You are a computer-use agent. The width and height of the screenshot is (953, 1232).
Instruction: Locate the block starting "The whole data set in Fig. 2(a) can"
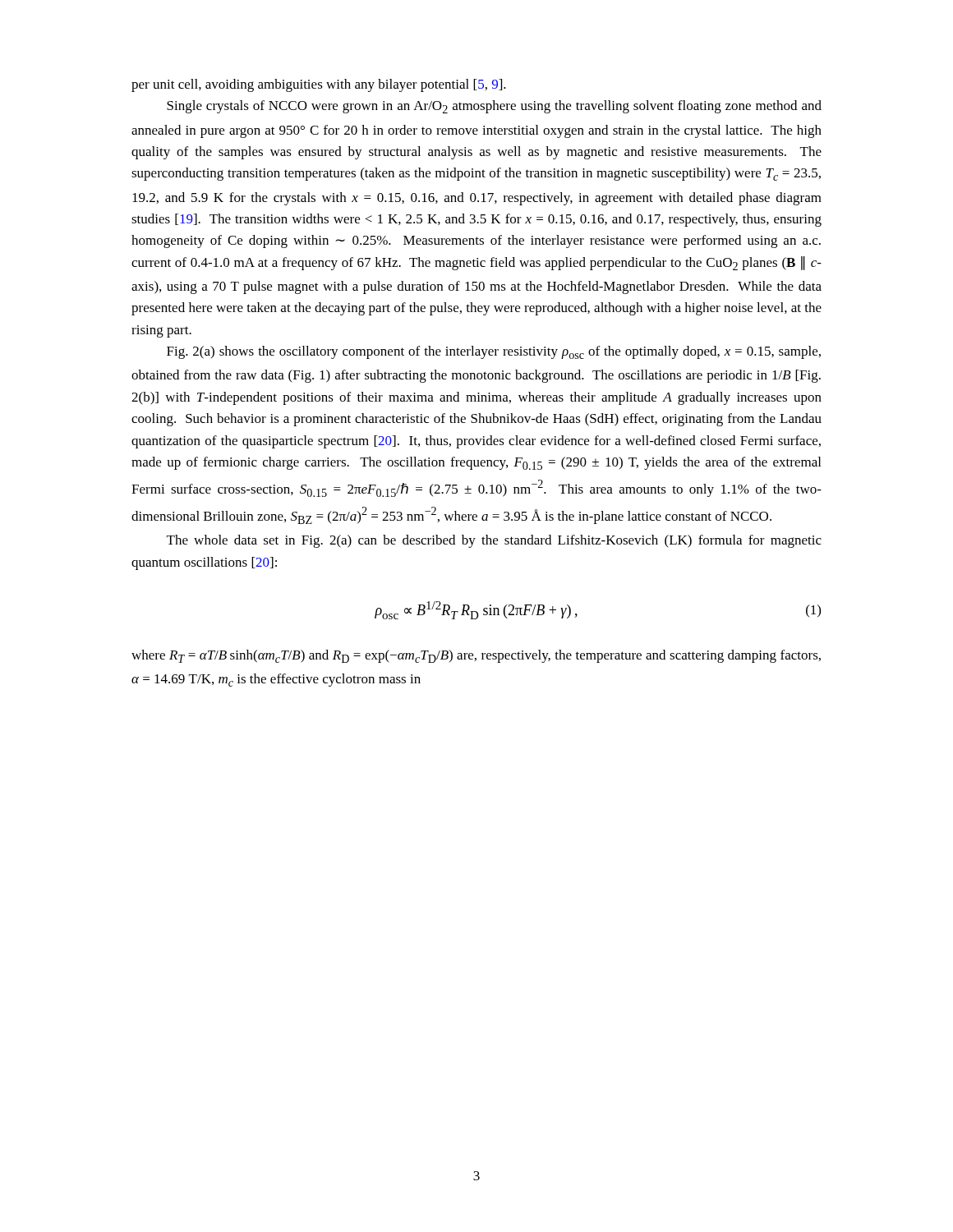pos(476,551)
